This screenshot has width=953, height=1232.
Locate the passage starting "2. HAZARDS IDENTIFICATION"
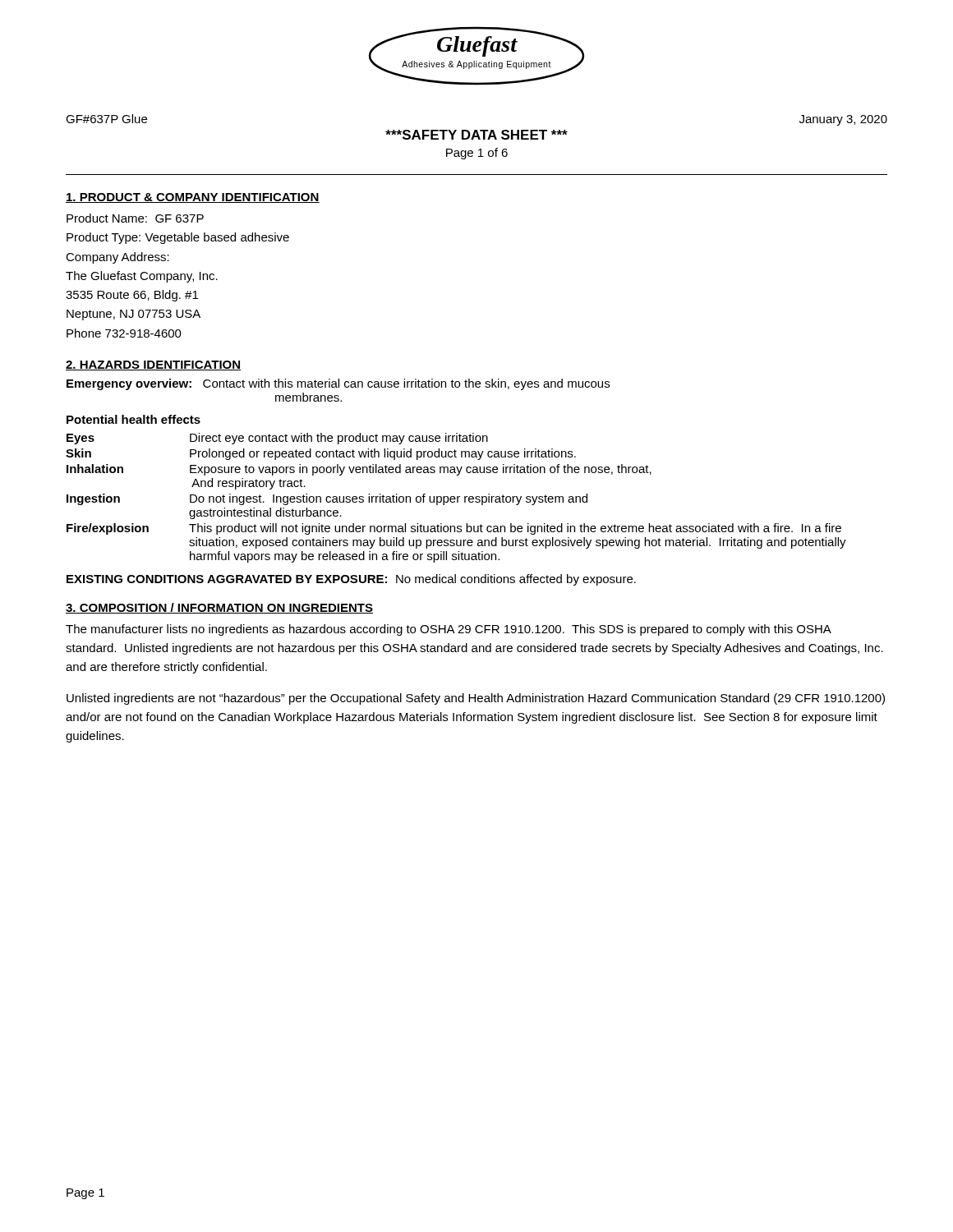153,364
